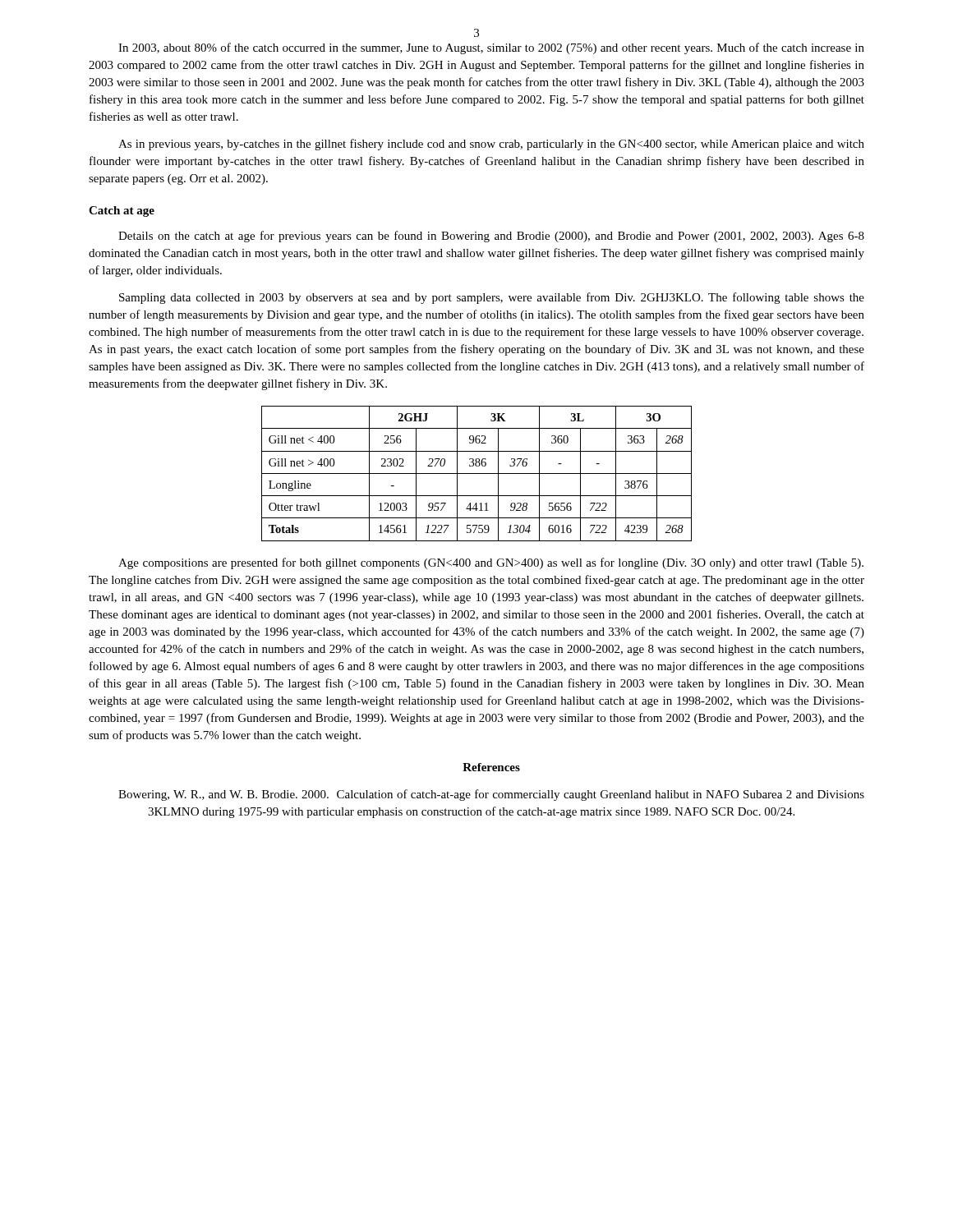
Task: Point to the text starting "Bowering, W. R., and W. B. Brodie."
Action: (476, 803)
